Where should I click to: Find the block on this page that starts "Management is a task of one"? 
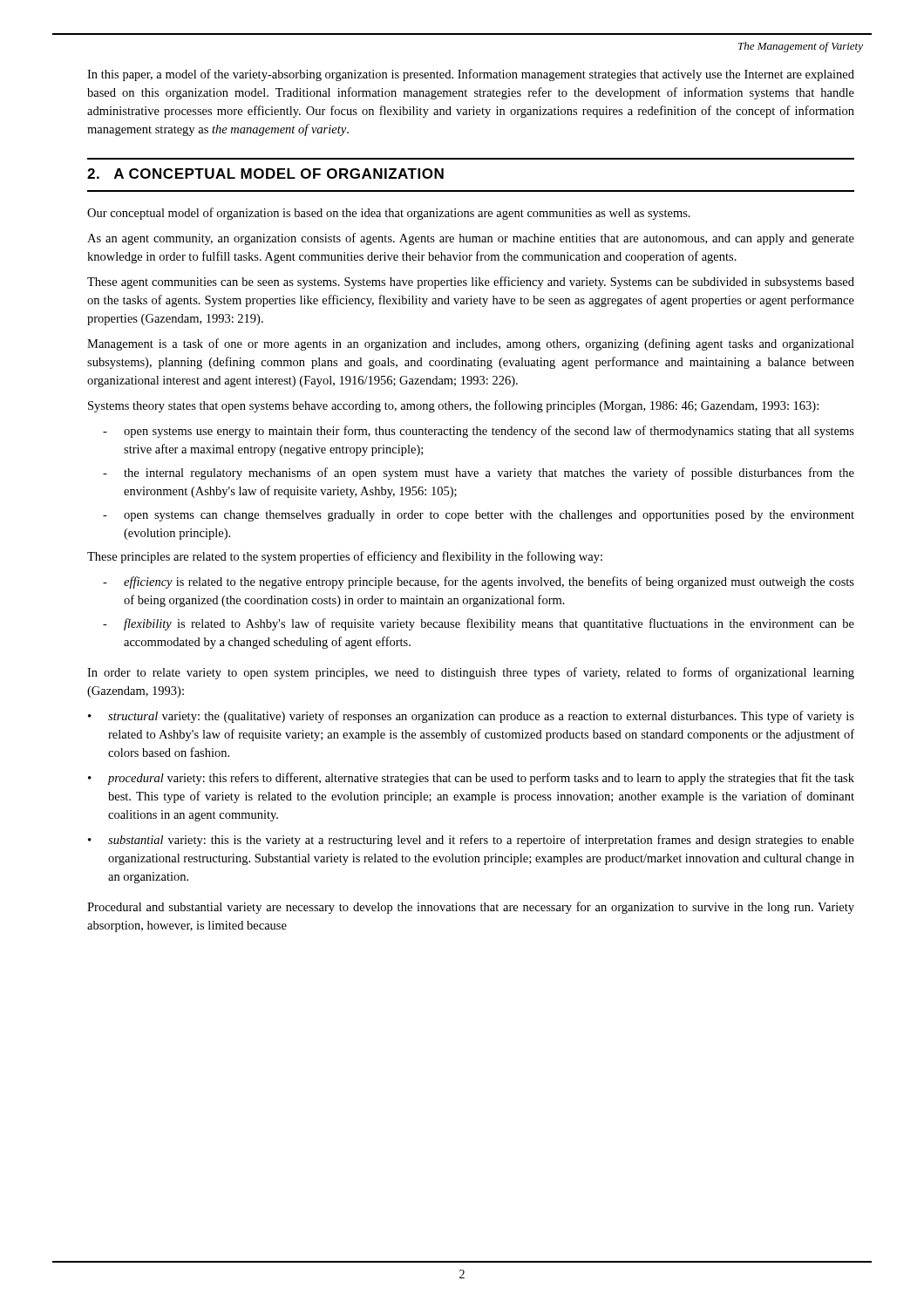(x=471, y=362)
